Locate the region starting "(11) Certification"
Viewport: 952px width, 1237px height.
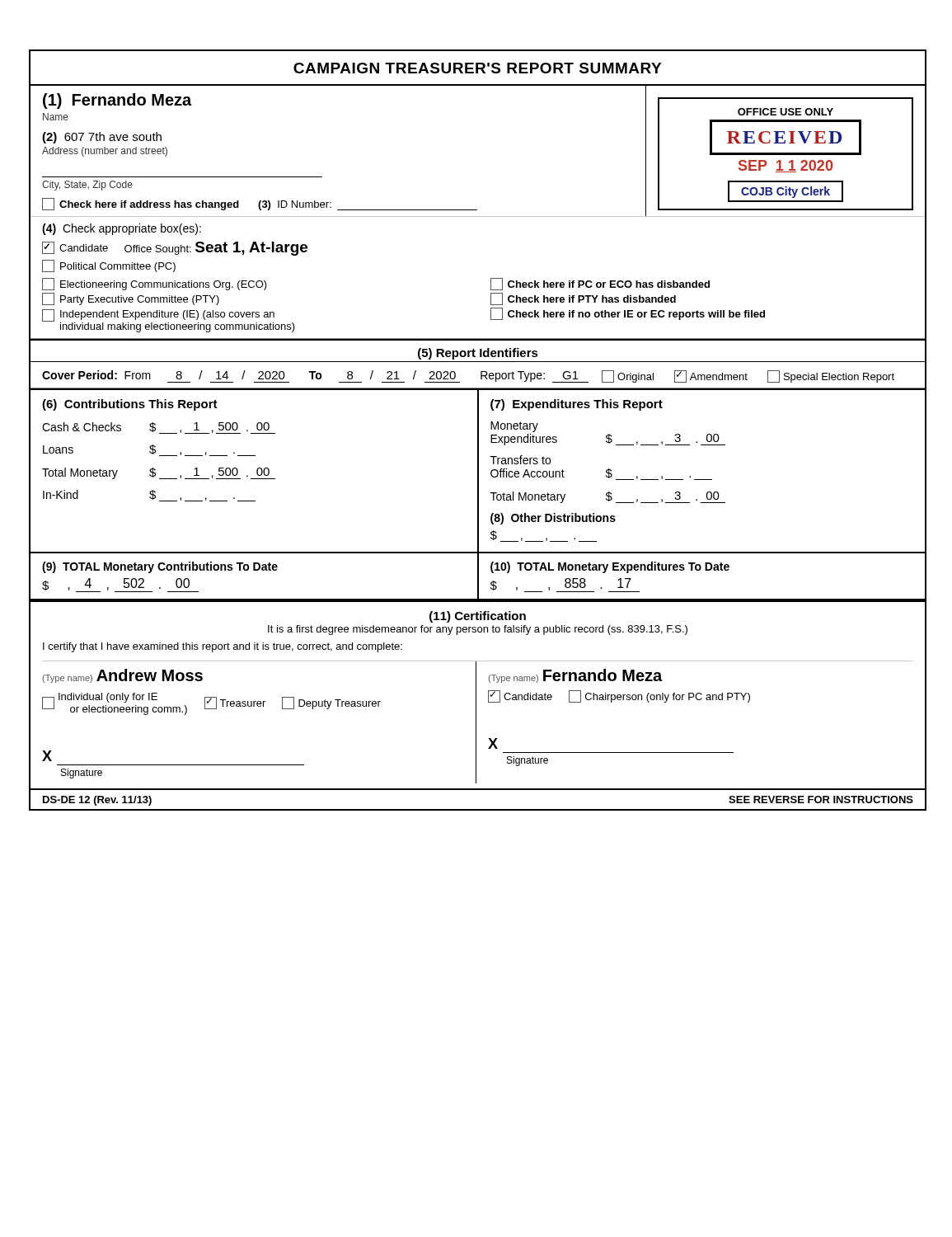(478, 616)
